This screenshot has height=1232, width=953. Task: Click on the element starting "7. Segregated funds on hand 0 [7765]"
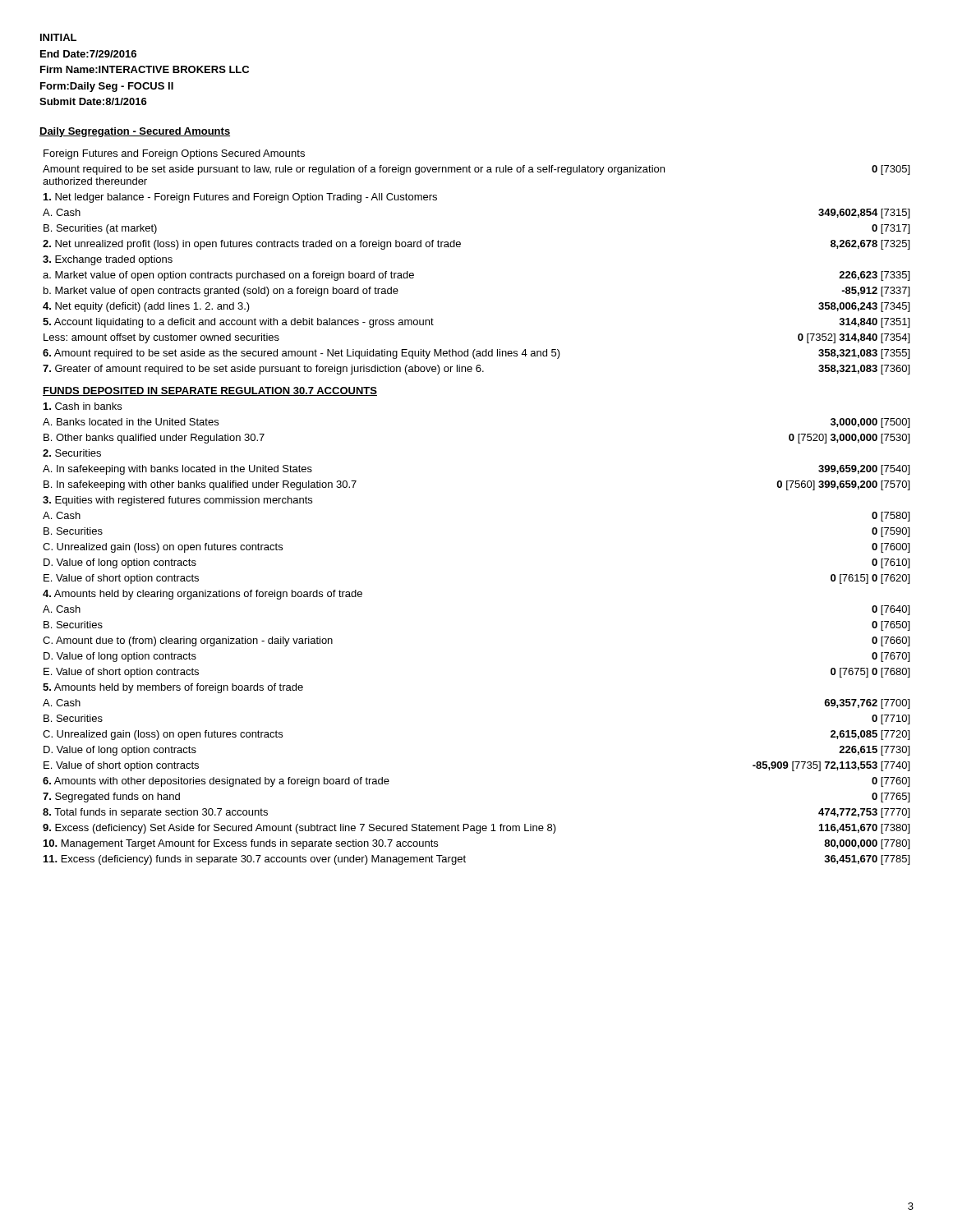[114, 797]
